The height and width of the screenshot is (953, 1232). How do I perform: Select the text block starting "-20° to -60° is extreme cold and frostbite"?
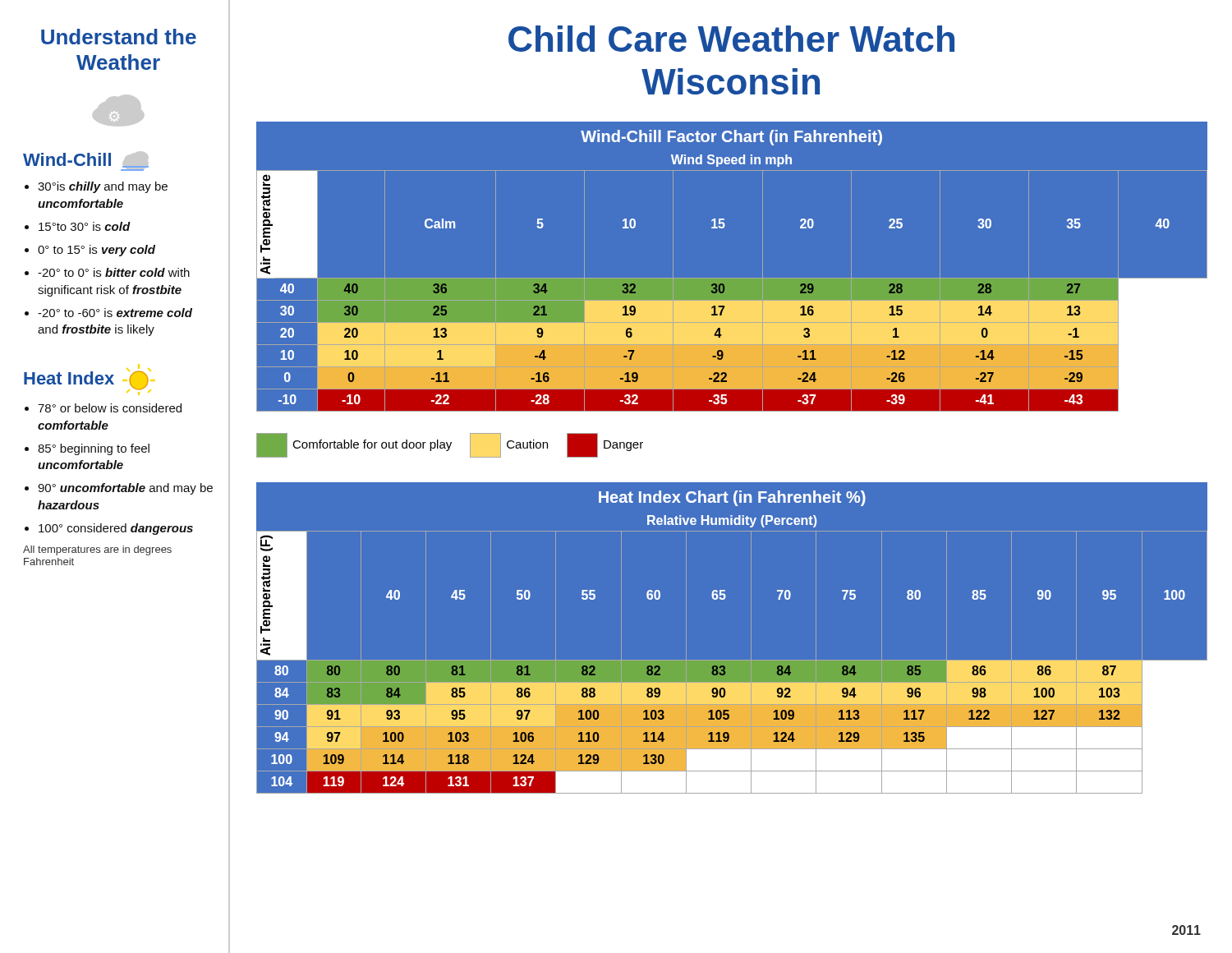click(115, 321)
